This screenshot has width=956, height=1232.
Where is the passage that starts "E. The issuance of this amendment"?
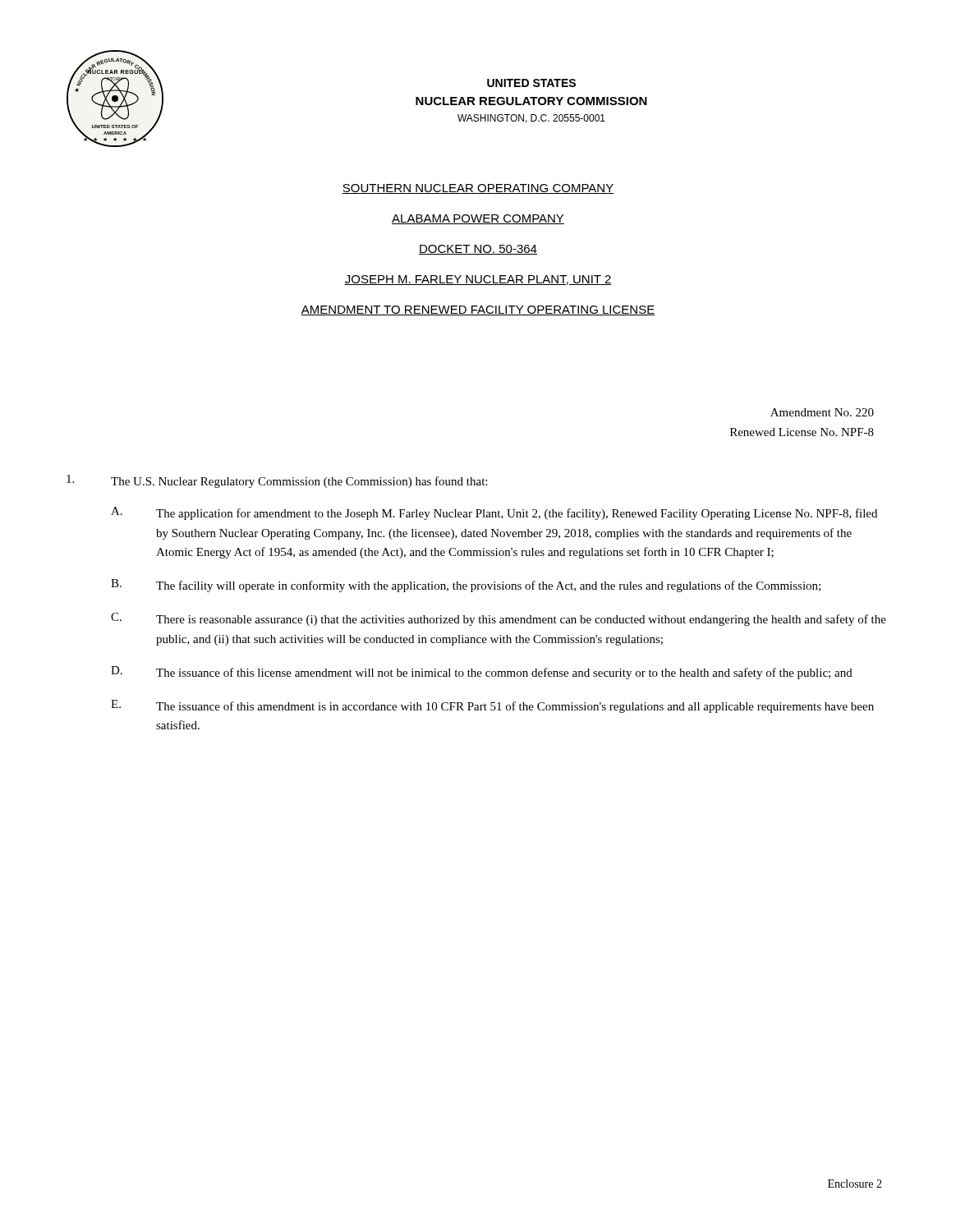(x=501, y=716)
